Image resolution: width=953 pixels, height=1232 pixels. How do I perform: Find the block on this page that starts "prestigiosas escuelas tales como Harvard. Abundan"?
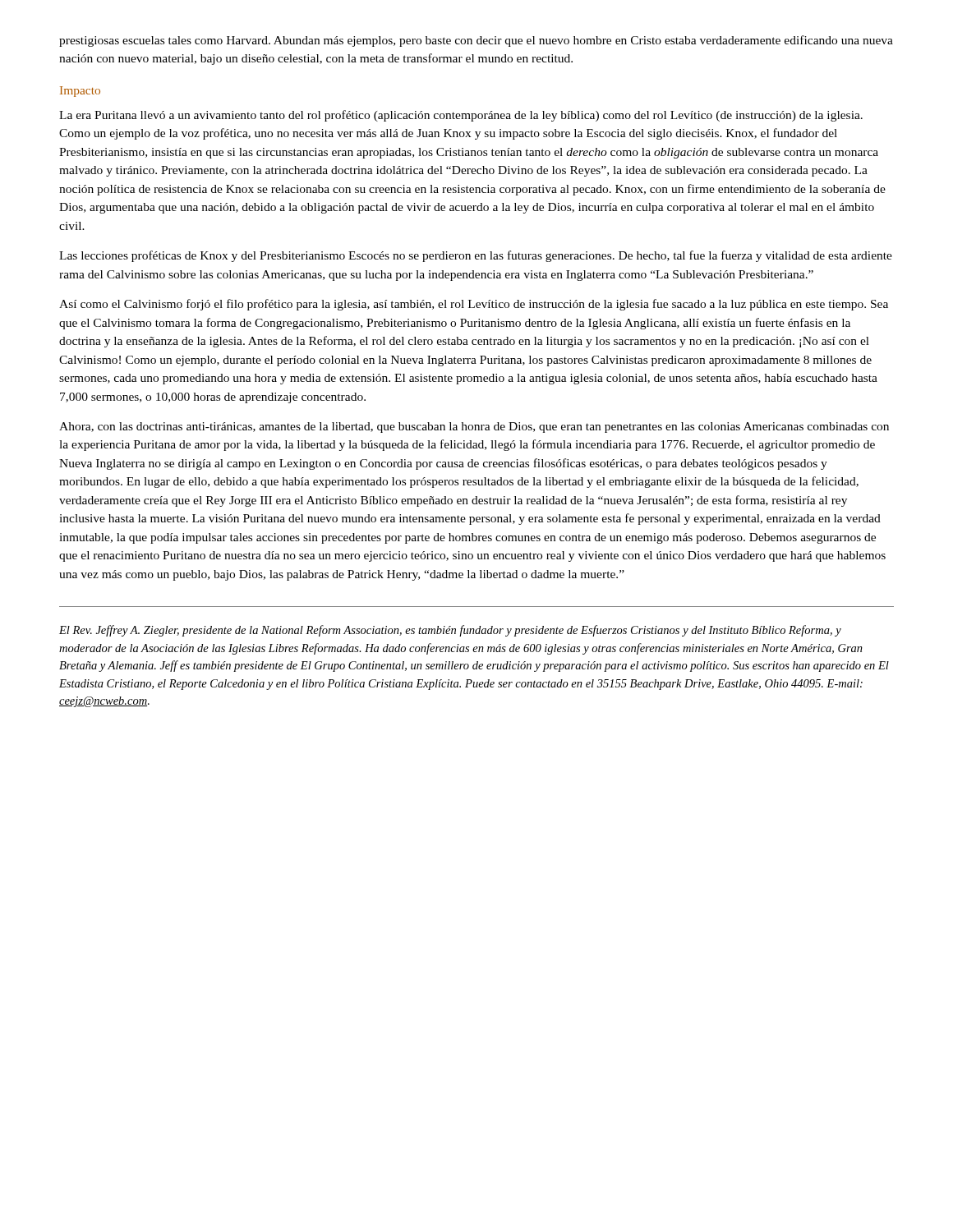point(476,49)
